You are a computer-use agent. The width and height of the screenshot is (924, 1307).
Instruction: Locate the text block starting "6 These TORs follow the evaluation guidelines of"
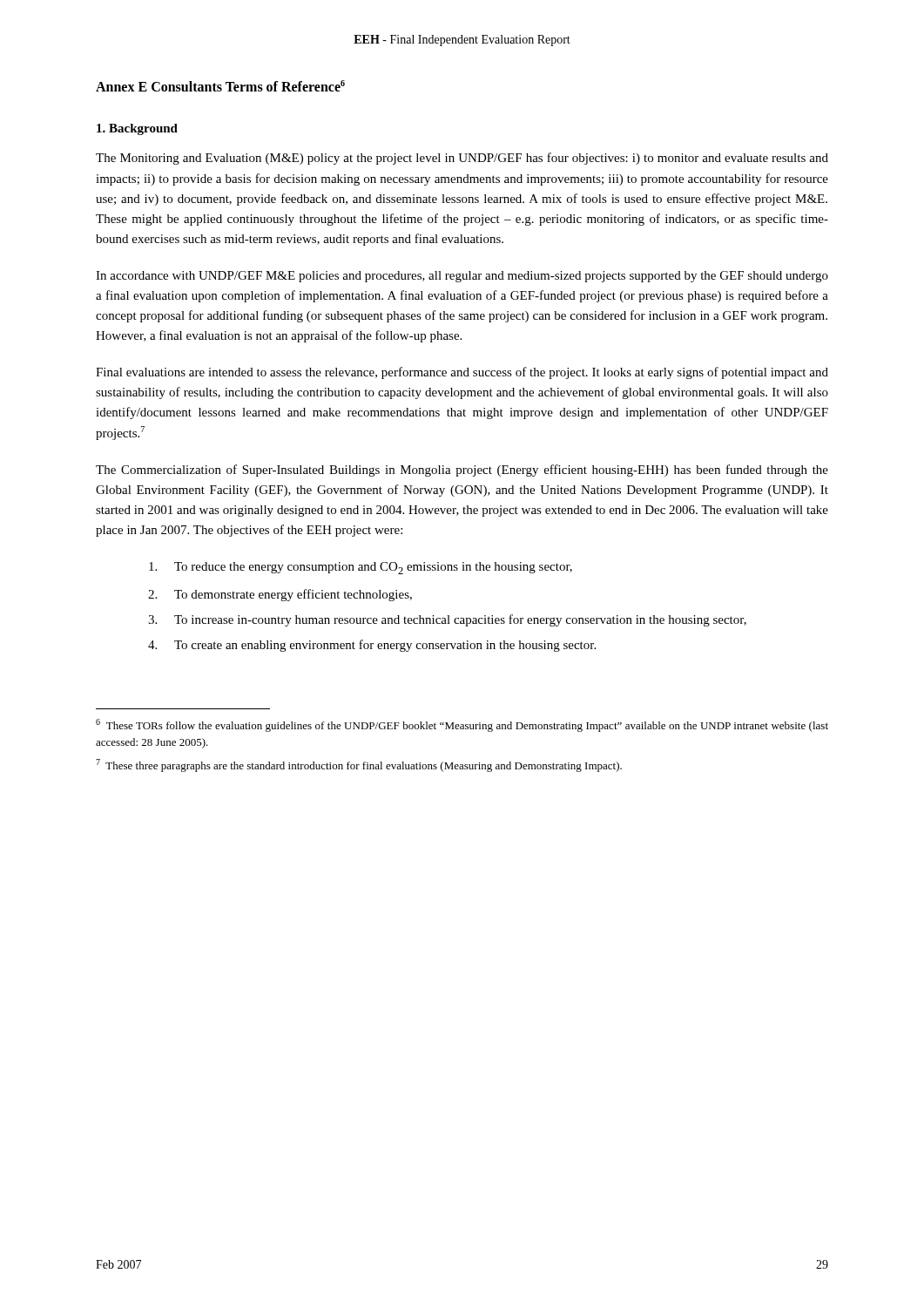click(x=462, y=733)
